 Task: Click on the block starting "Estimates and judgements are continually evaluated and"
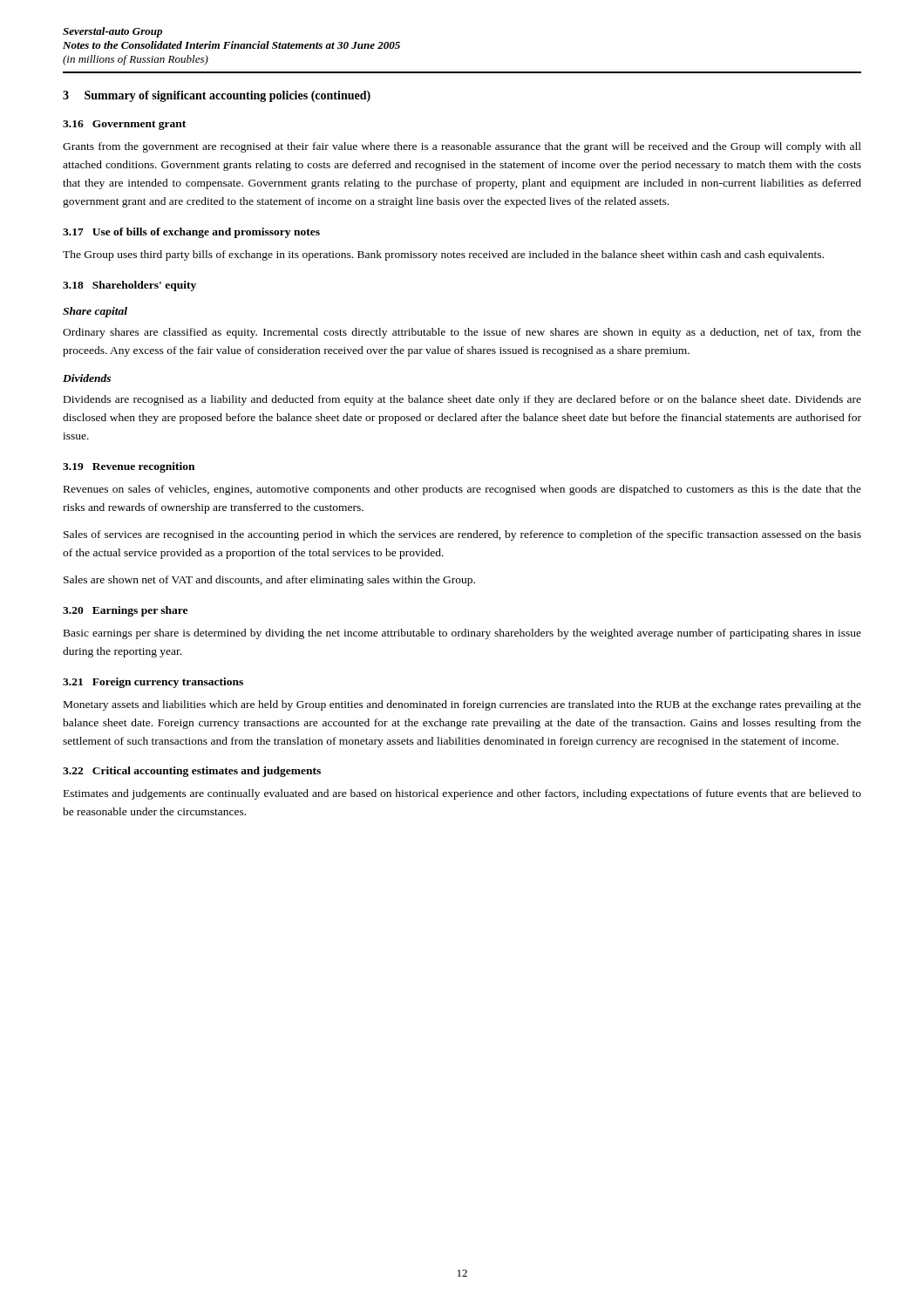click(462, 803)
